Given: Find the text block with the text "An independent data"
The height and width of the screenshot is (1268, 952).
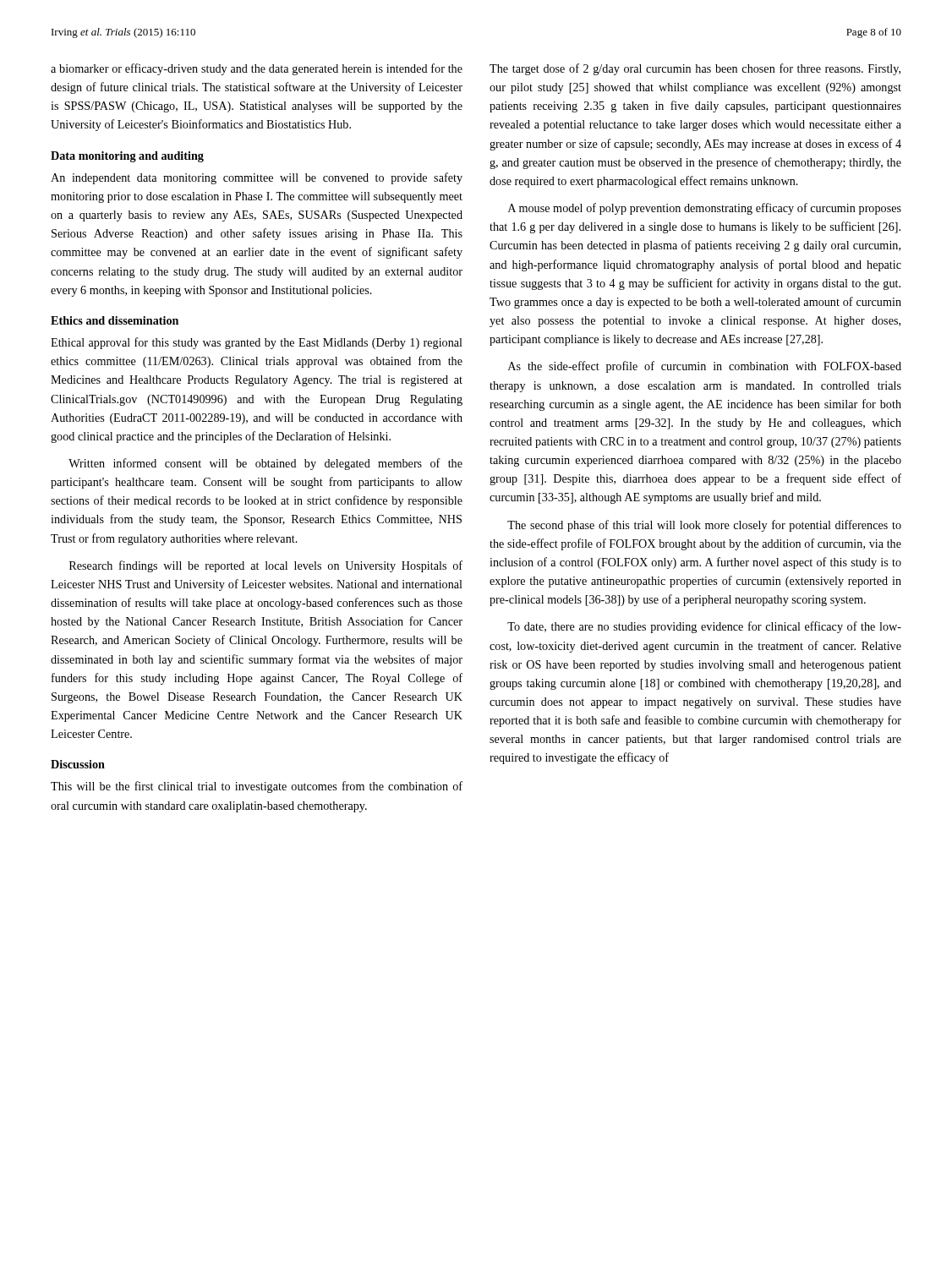Looking at the screenshot, I should (x=257, y=234).
